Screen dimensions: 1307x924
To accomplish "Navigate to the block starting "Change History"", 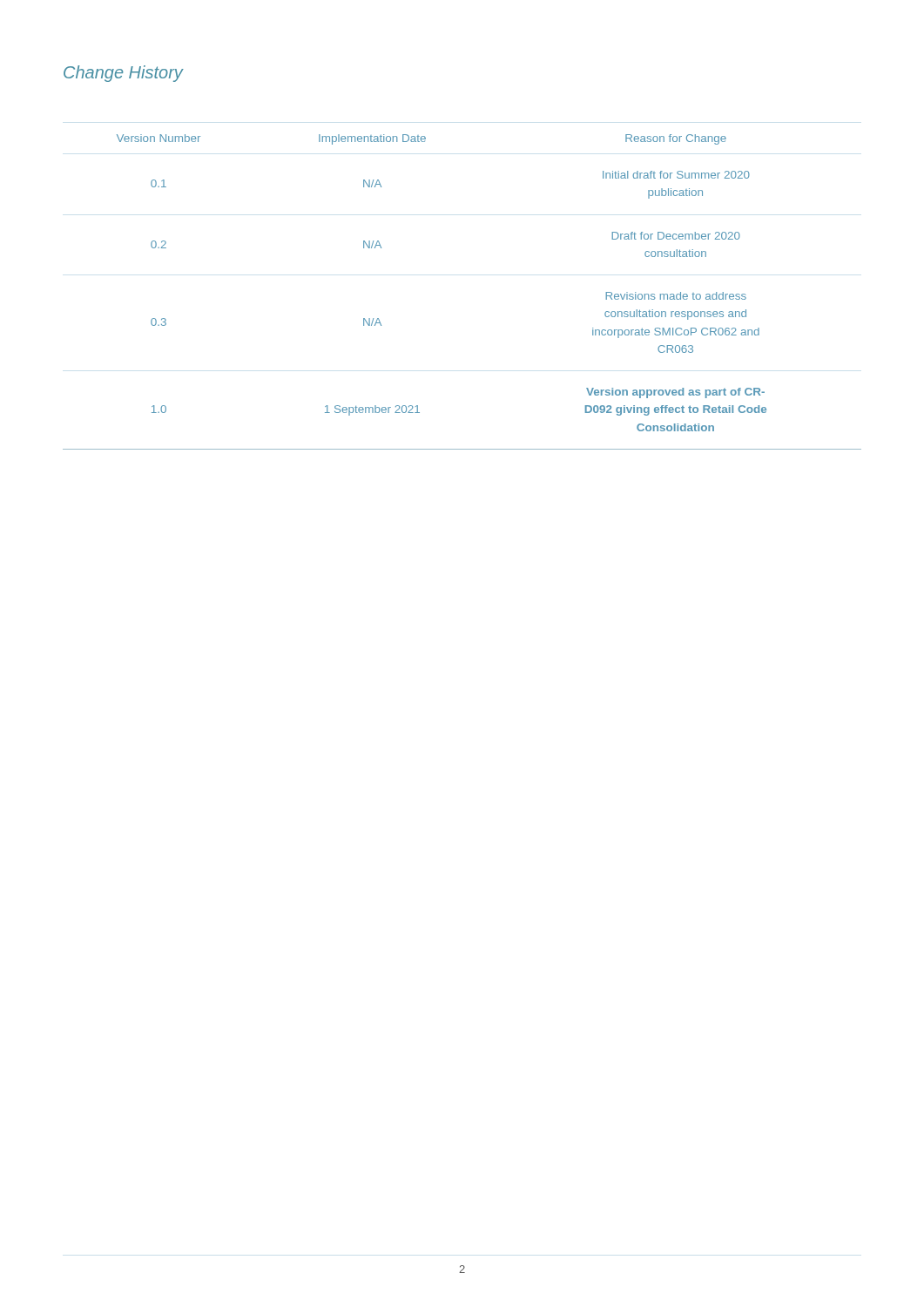I will 123,72.
